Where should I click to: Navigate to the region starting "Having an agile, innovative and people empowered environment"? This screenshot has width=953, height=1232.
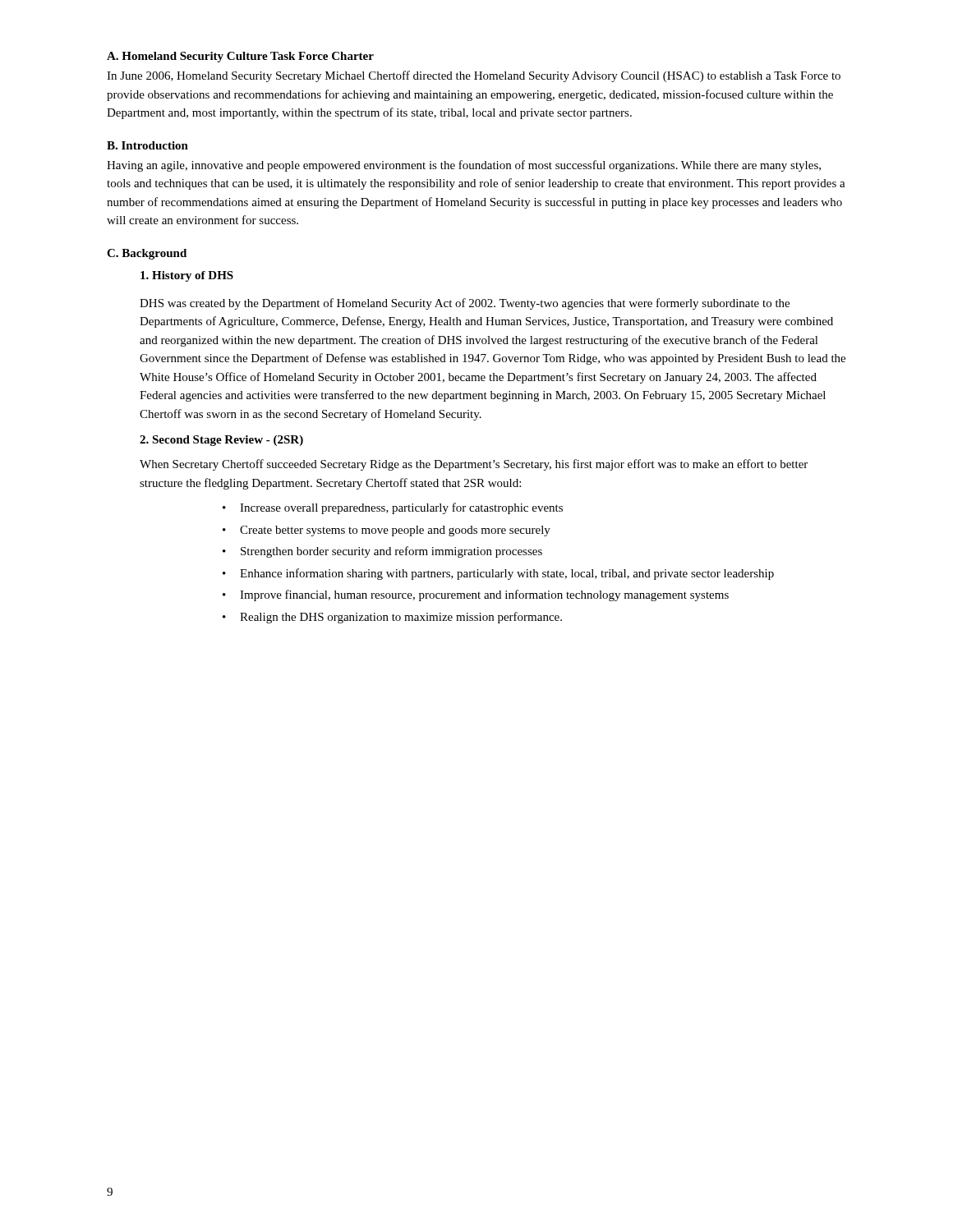click(x=476, y=192)
